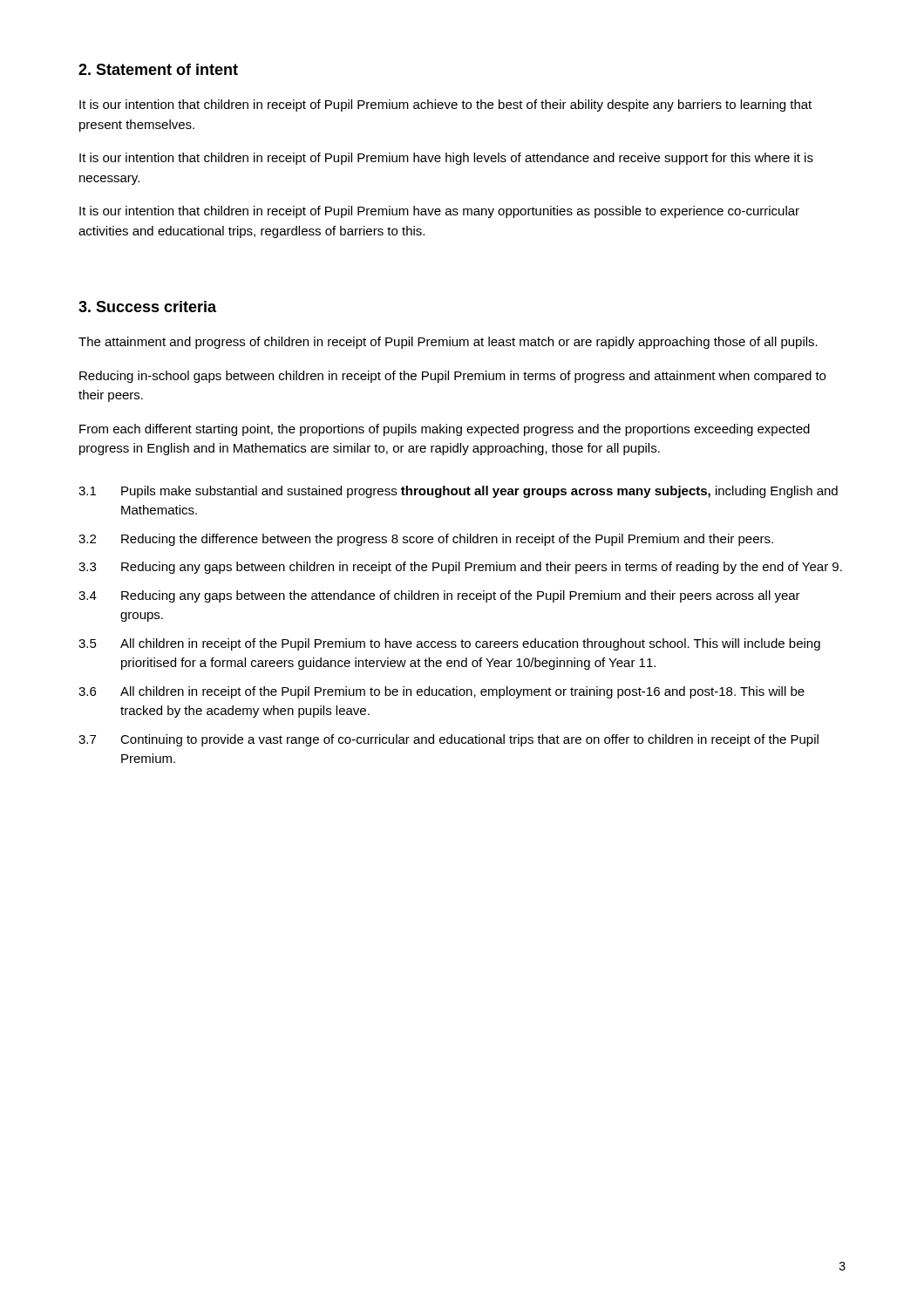Where is the passage that starts "3.5 All children"?
924x1308 pixels.
point(462,653)
